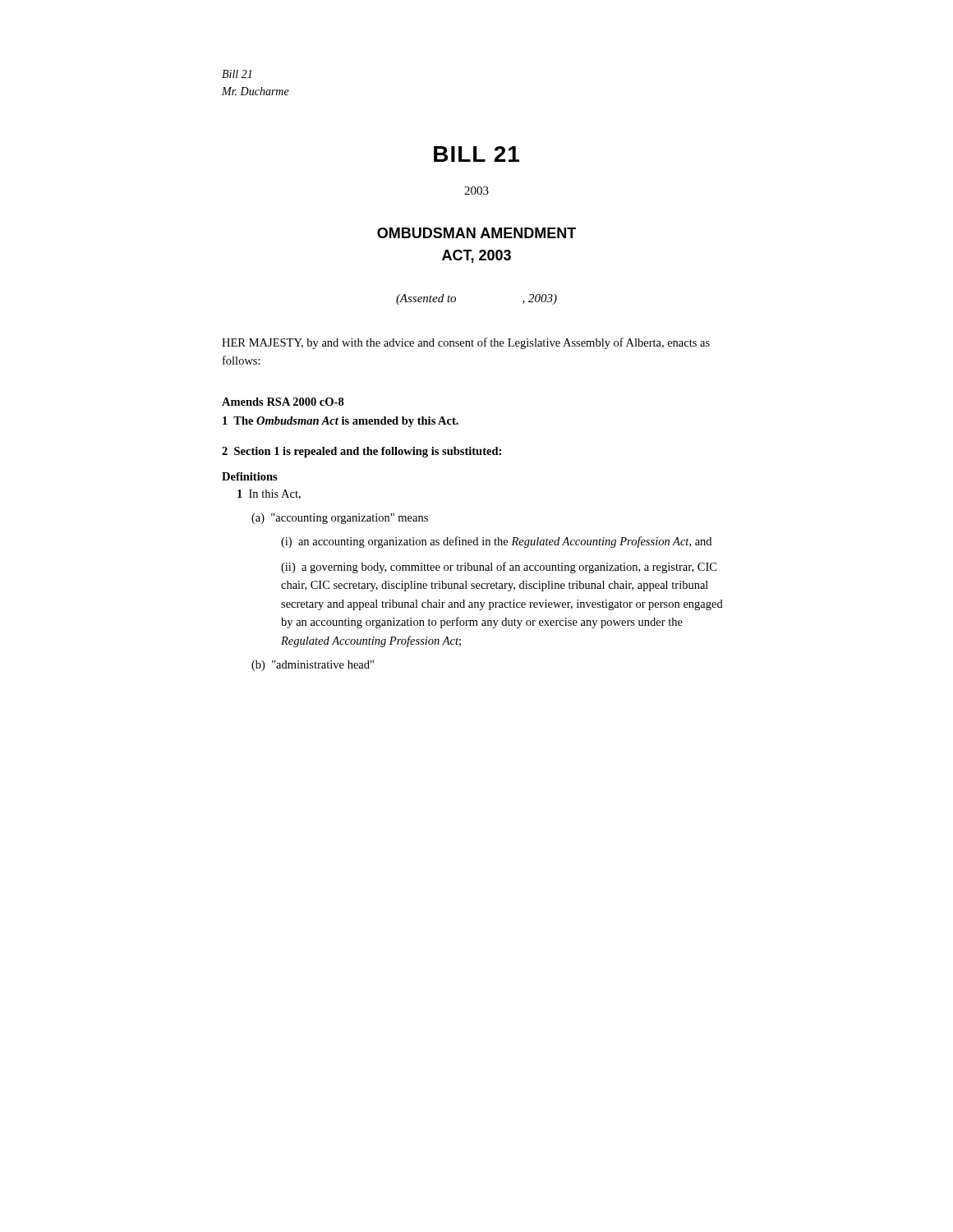Select the list item that reads "(ii) a governing body, committee or tribunal"
The height and width of the screenshot is (1232, 953).
pyautogui.click(x=502, y=604)
